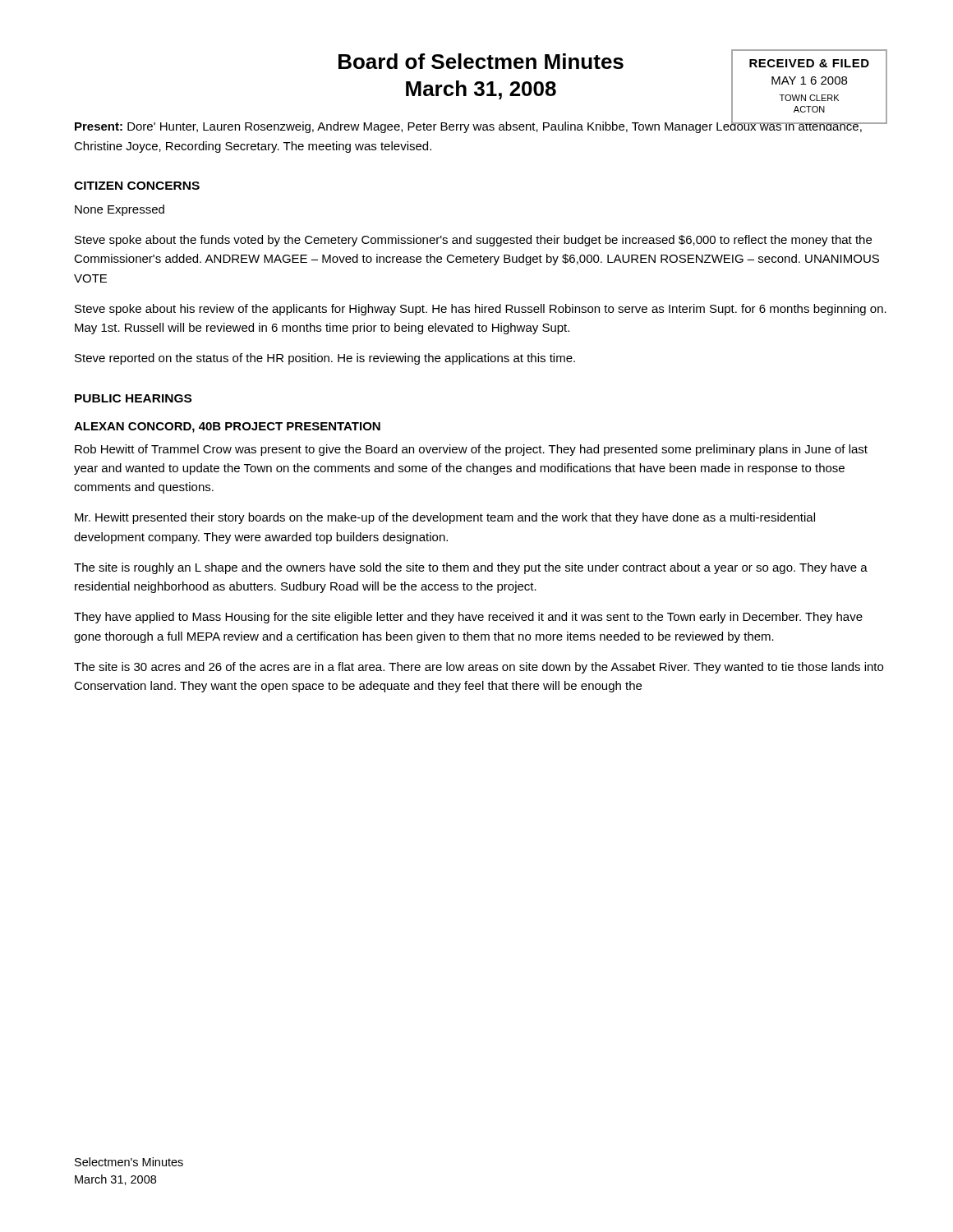Click on the text block starting "Rob Hewitt of Trammel Crow"
The image size is (953, 1232).
point(481,468)
